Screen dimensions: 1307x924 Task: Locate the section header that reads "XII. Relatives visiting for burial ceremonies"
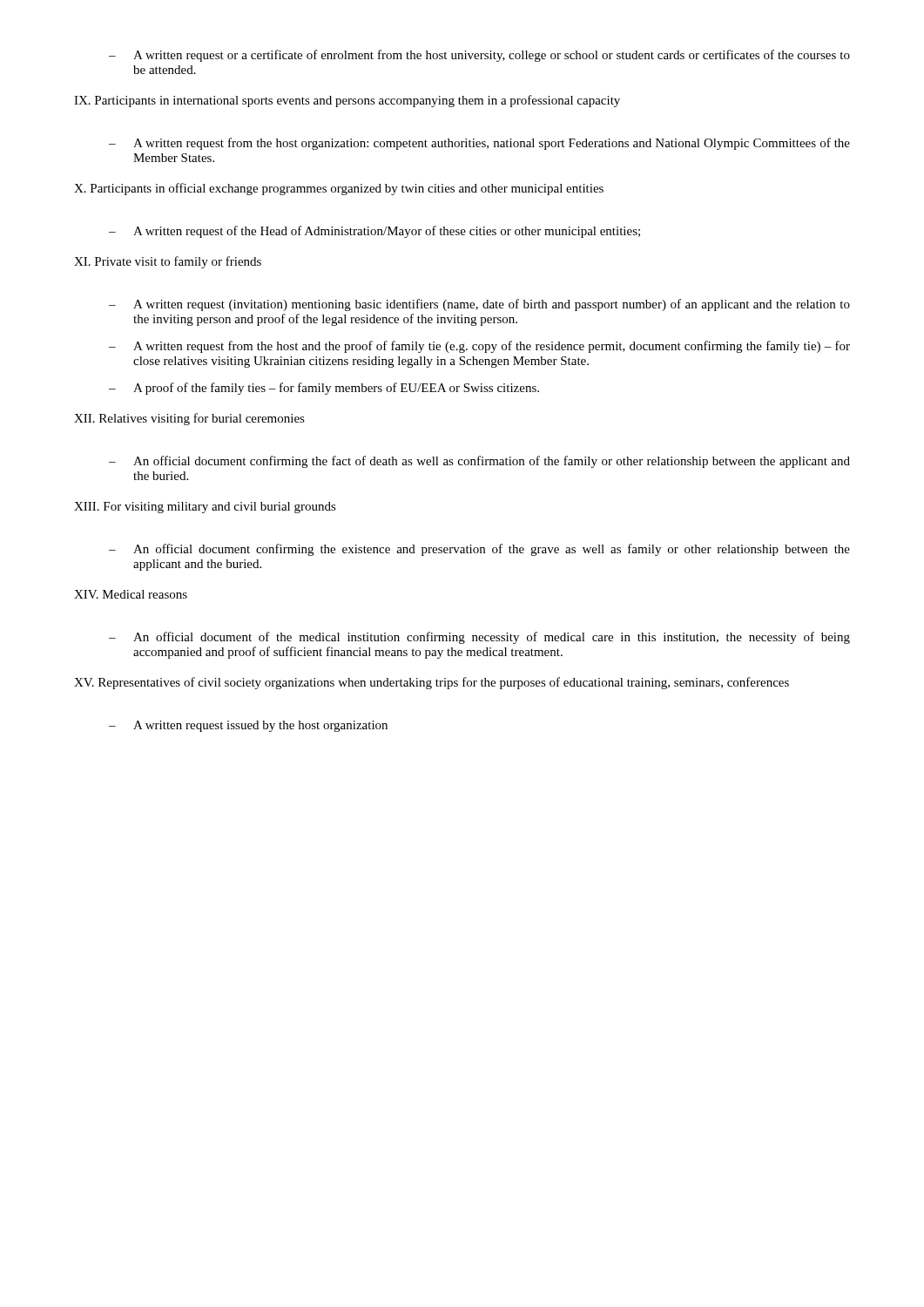point(189,419)
